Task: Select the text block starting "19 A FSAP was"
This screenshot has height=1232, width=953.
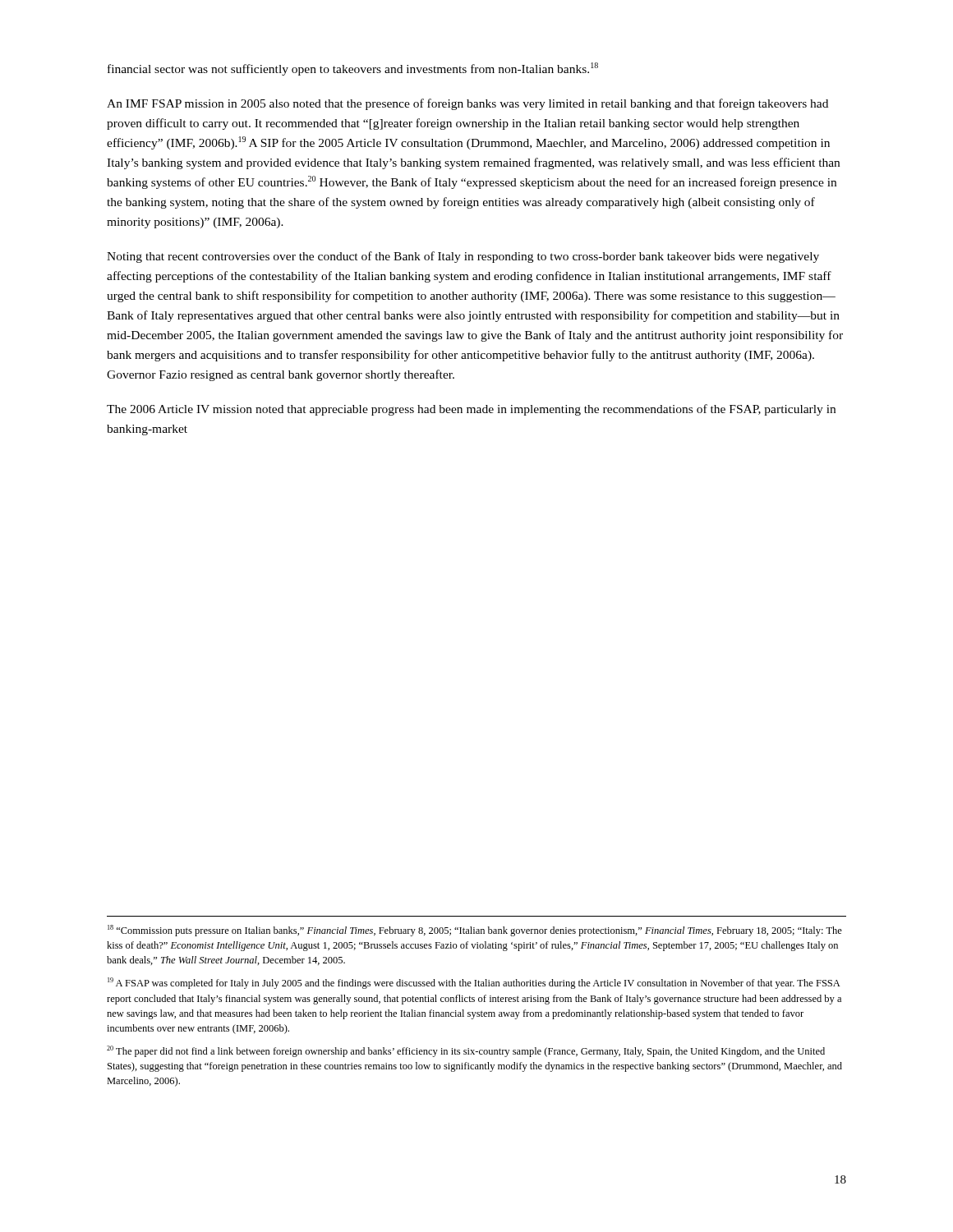Action: click(x=474, y=1005)
